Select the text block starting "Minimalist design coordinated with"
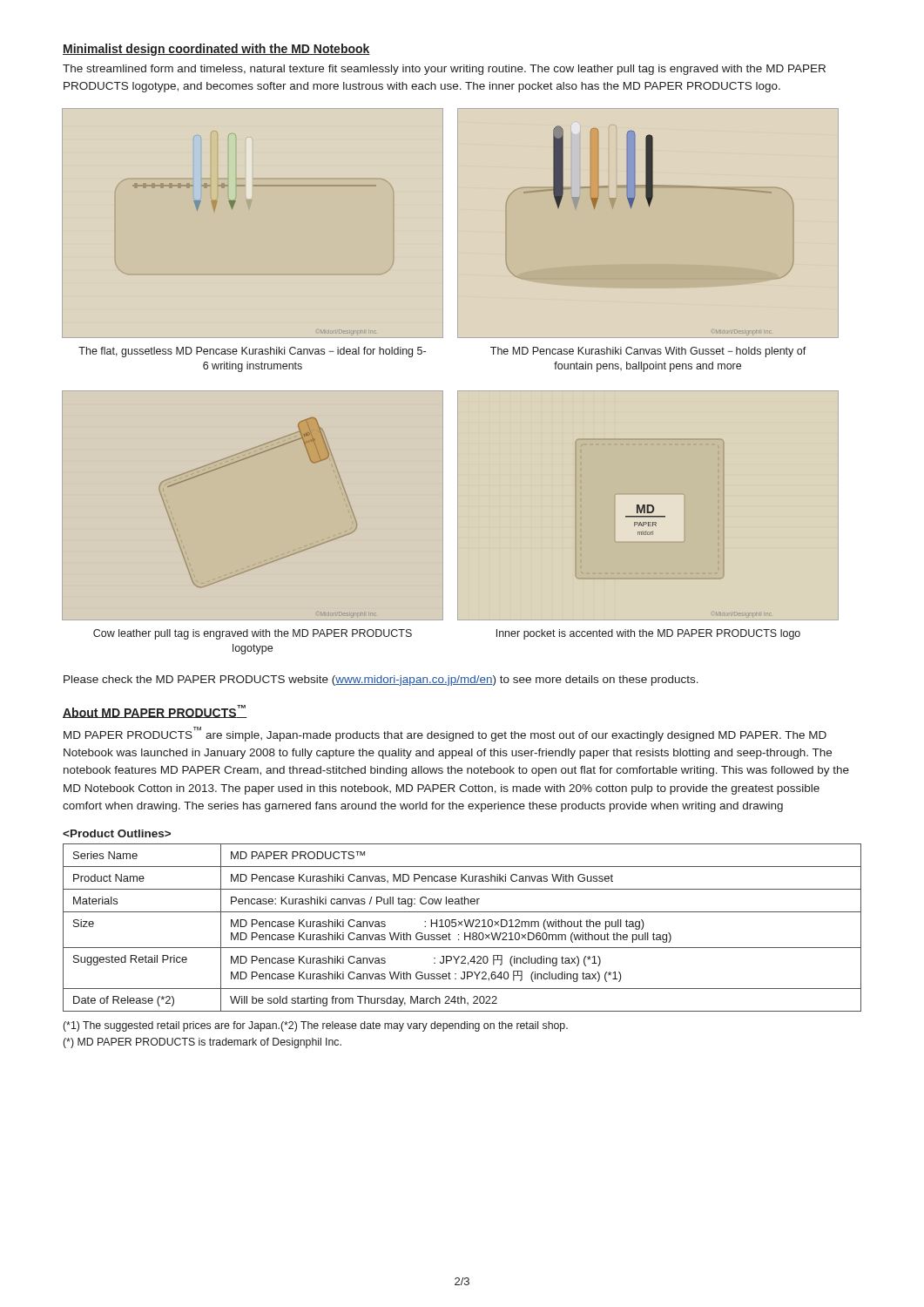Screen dimensions: 1307x924 (x=216, y=49)
